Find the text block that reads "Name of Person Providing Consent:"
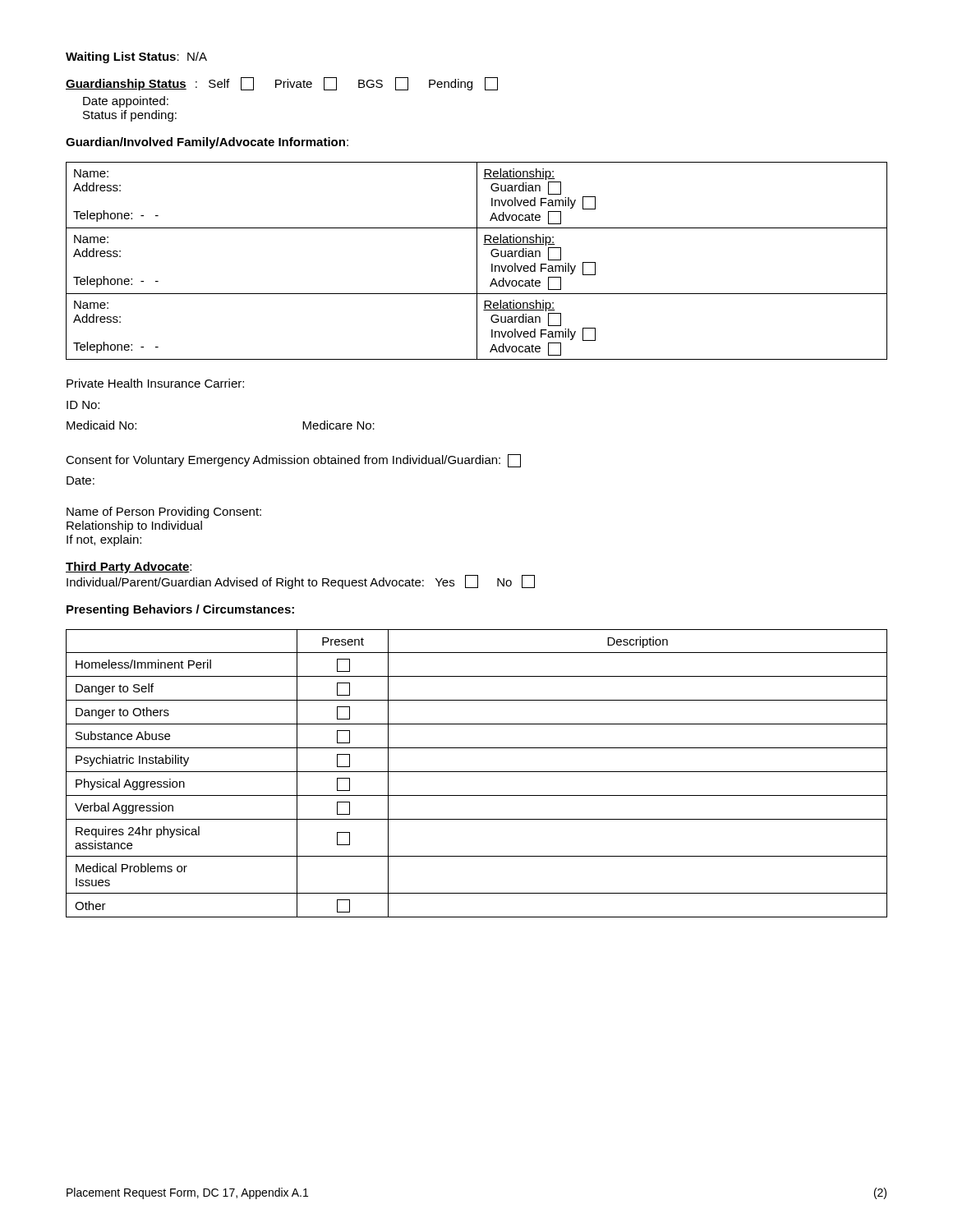The width and height of the screenshot is (953, 1232). click(x=164, y=525)
